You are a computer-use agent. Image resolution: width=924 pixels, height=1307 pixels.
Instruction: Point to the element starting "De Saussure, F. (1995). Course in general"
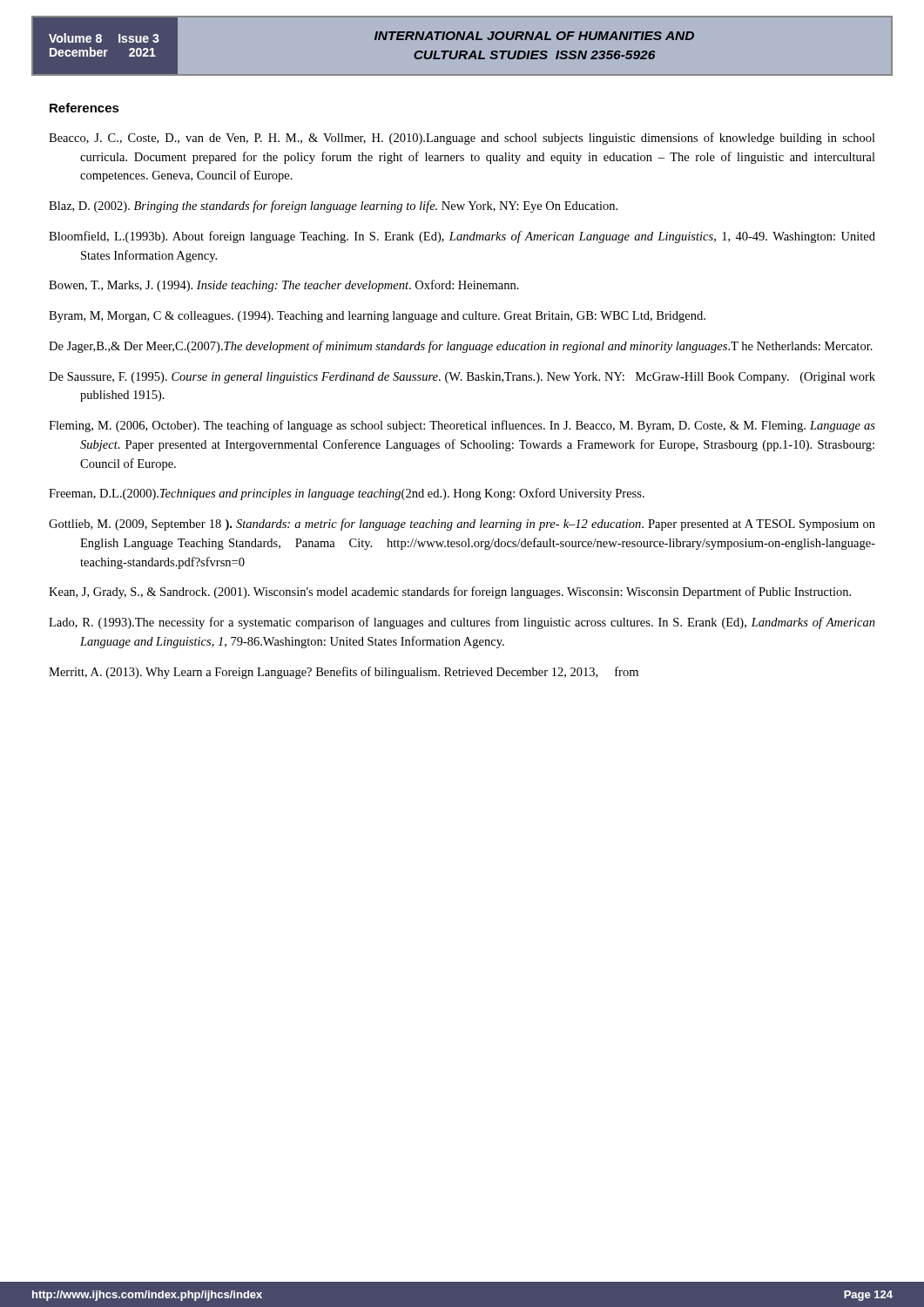pos(462,386)
